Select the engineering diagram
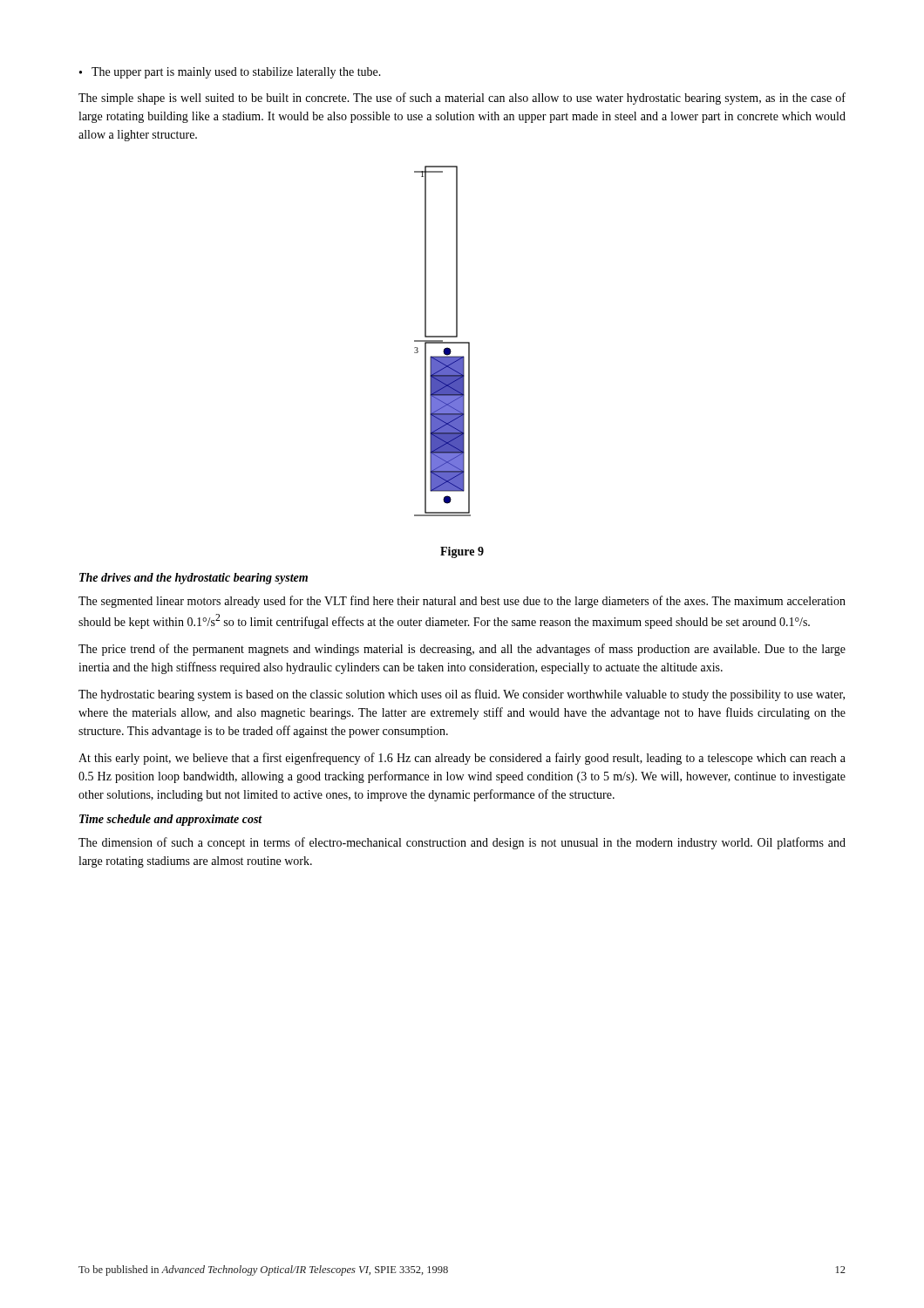The width and height of the screenshot is (924, 1308). pyautogui.click(x=462, y=349)
